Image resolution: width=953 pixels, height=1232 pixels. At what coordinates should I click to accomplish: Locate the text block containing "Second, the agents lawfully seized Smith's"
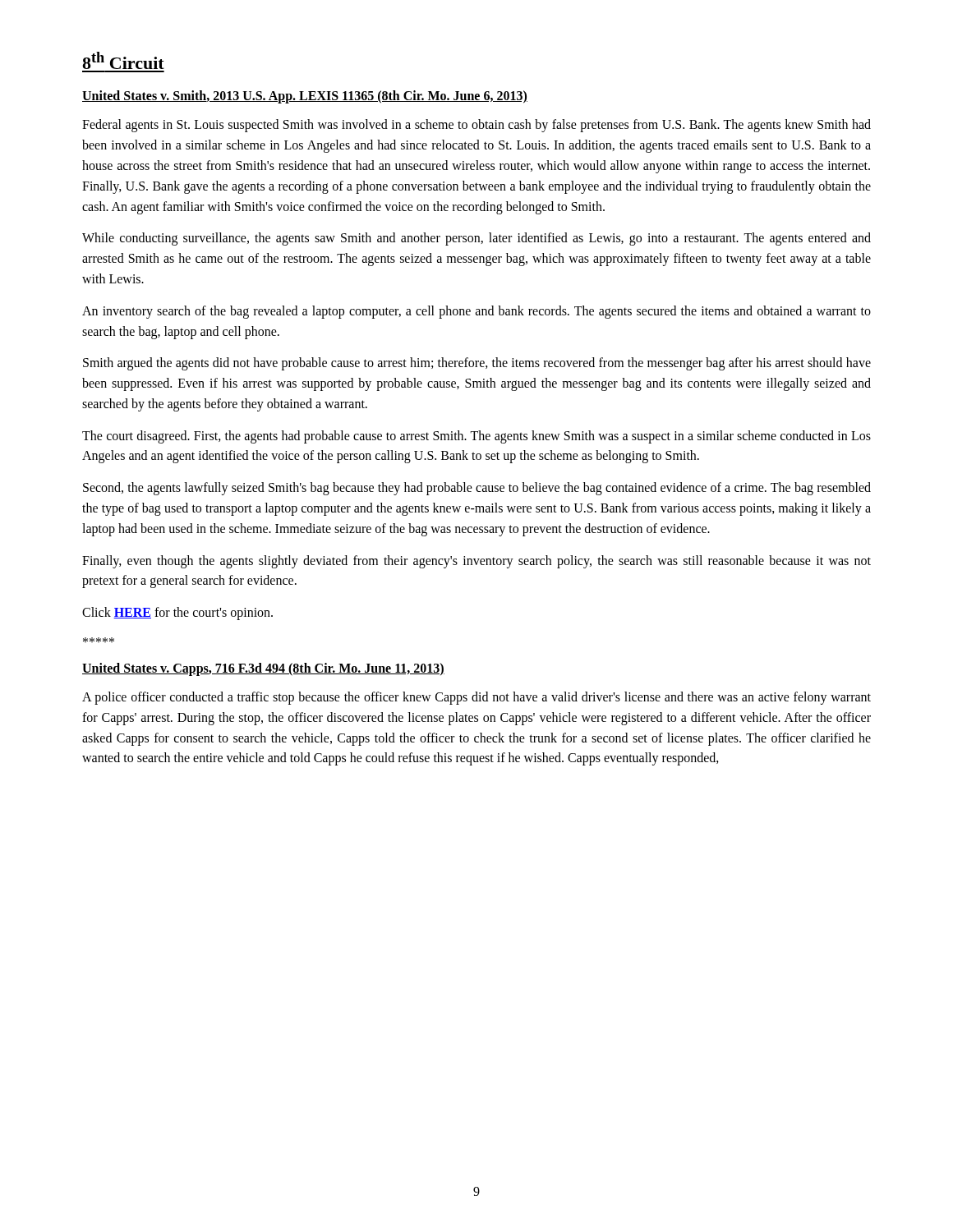click(476, 508)
